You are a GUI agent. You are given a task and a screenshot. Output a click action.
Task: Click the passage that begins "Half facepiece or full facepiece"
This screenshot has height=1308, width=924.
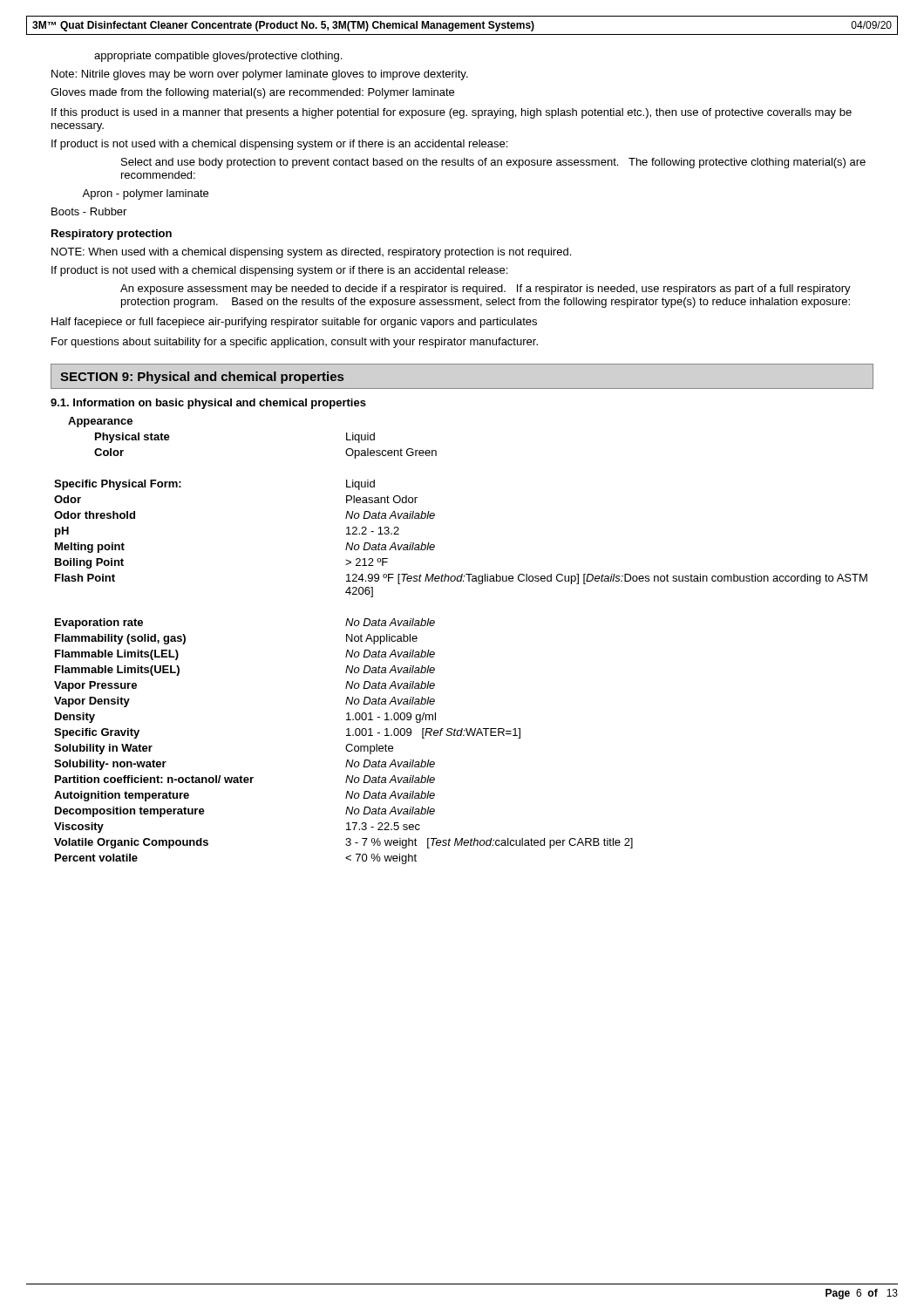pyautogui.click(x=462, y=321)
